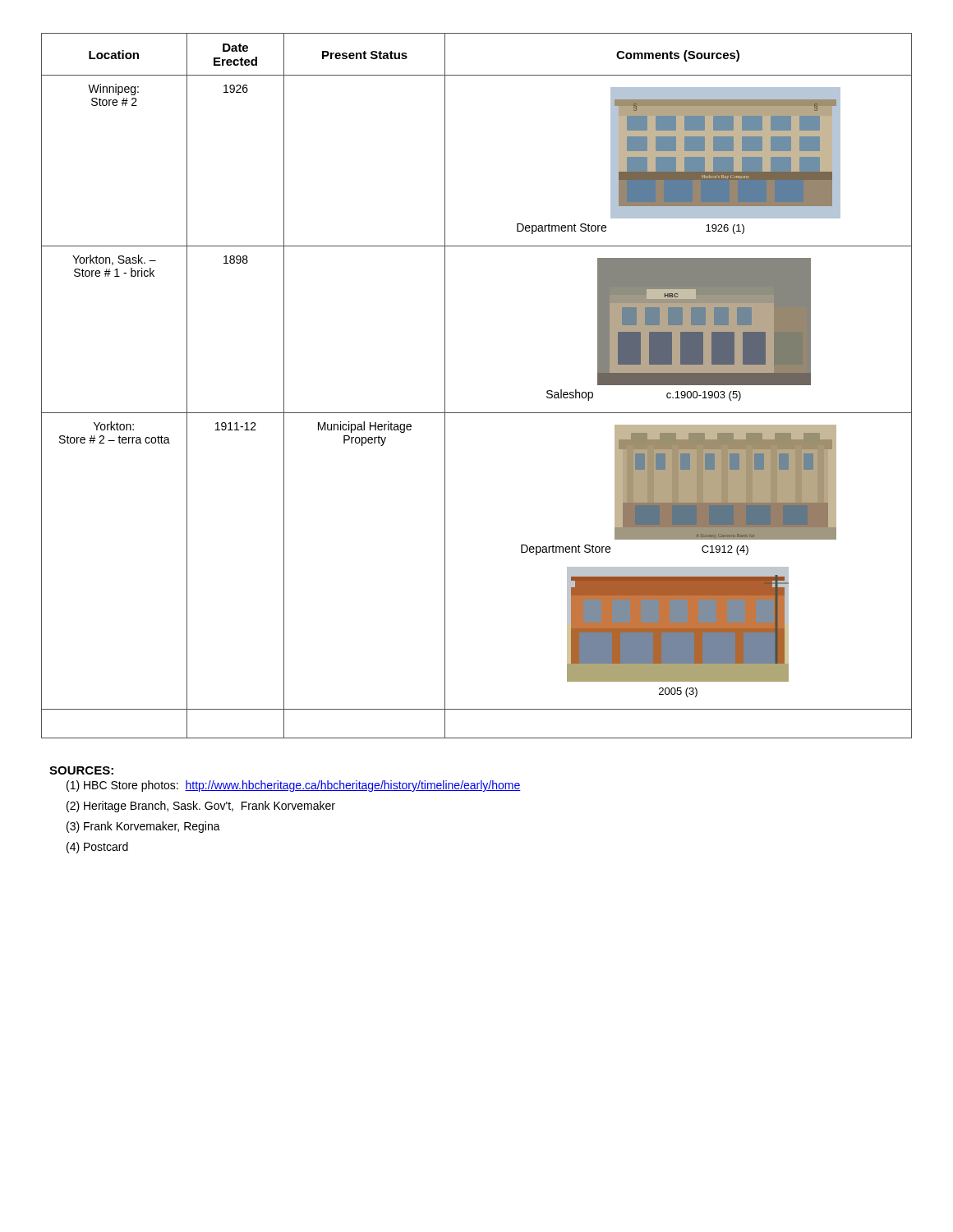
Task: Select the list item with the text "(4) Postcard"
Action: [97, 847]
